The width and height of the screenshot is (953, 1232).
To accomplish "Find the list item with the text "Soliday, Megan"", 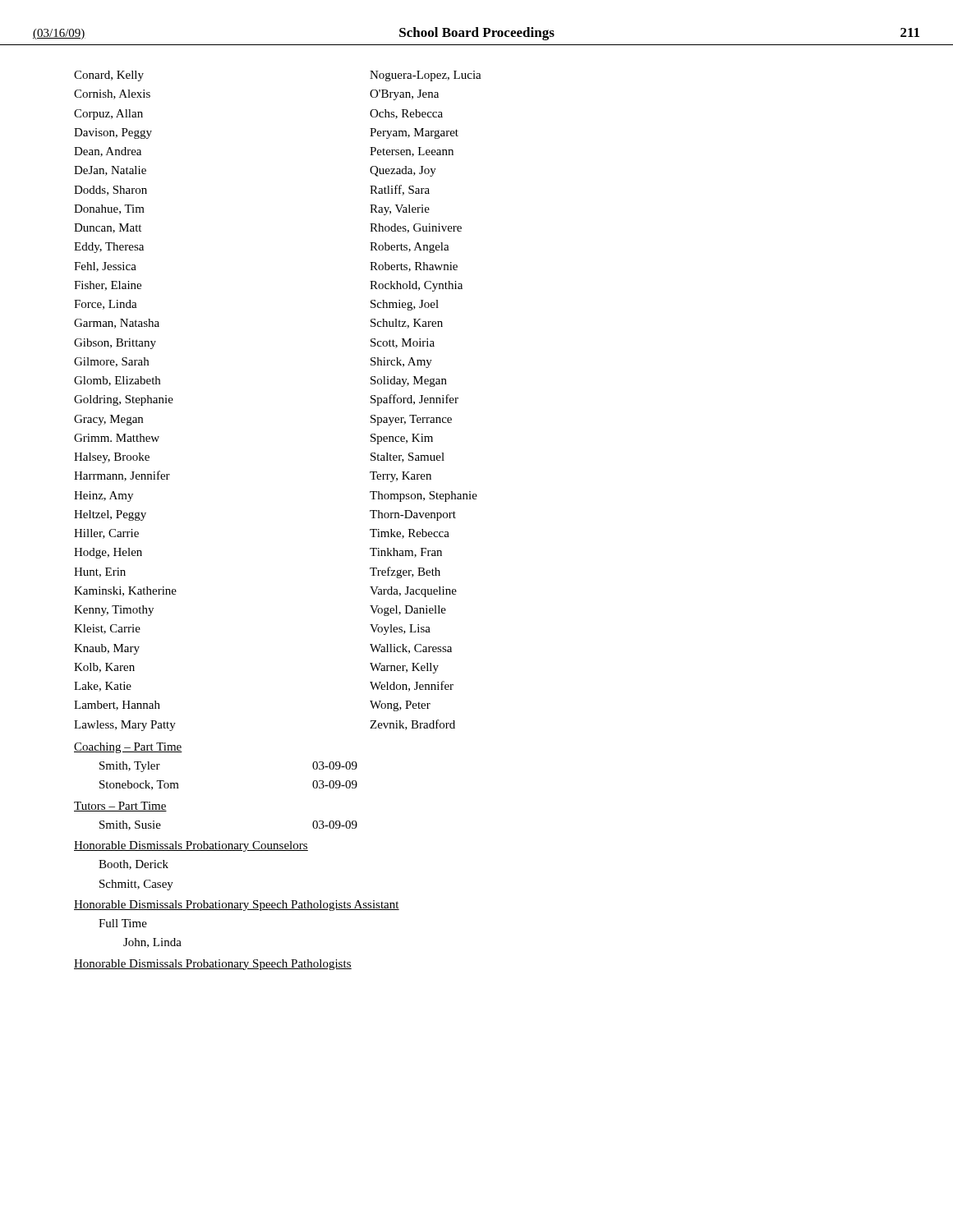I will point(408,380).
